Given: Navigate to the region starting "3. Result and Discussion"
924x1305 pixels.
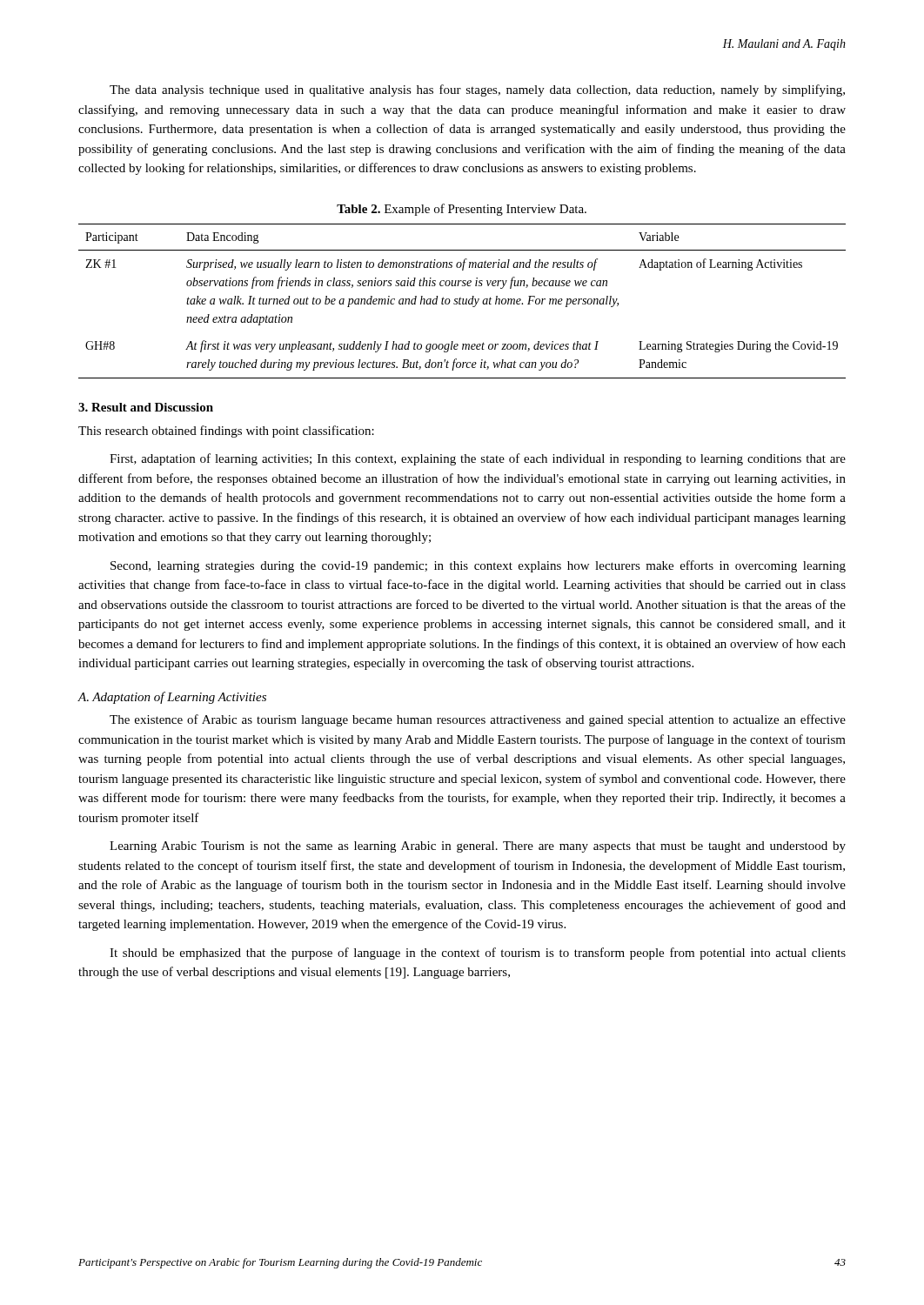Looking at the screenshot, I should click(x=146, y=407).
